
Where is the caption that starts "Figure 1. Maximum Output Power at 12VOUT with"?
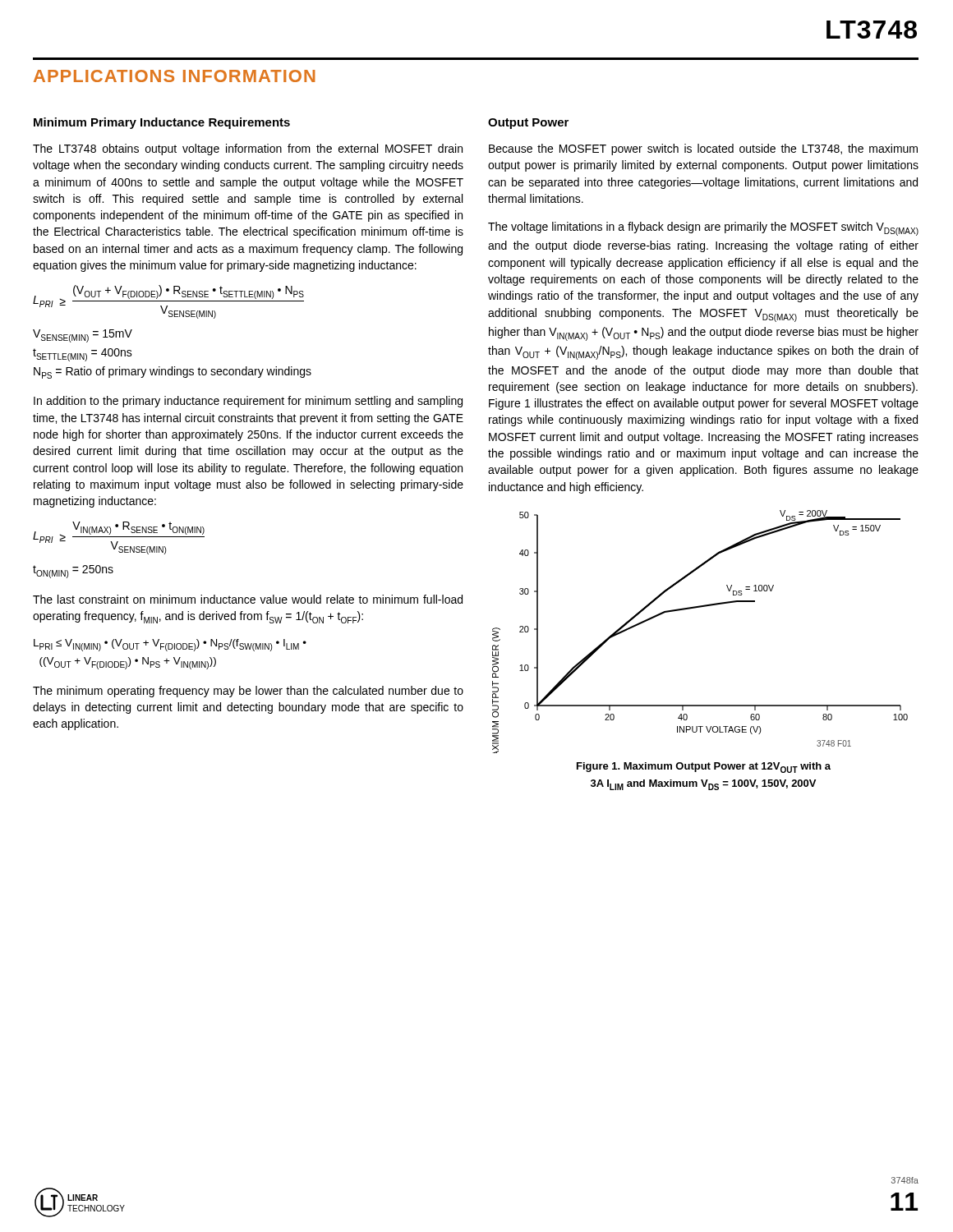[x=703, y=775]
